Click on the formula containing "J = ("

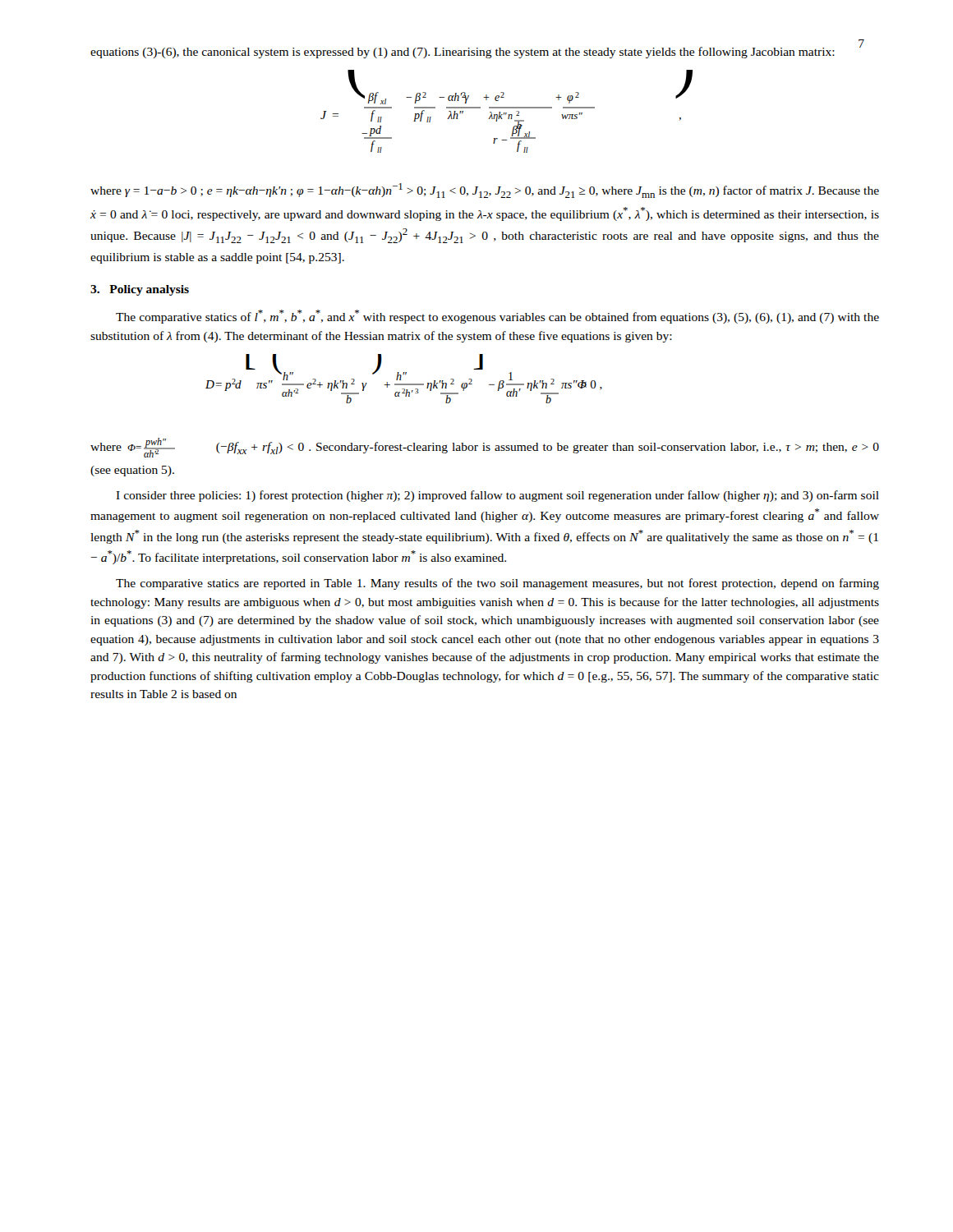(485, 117)
